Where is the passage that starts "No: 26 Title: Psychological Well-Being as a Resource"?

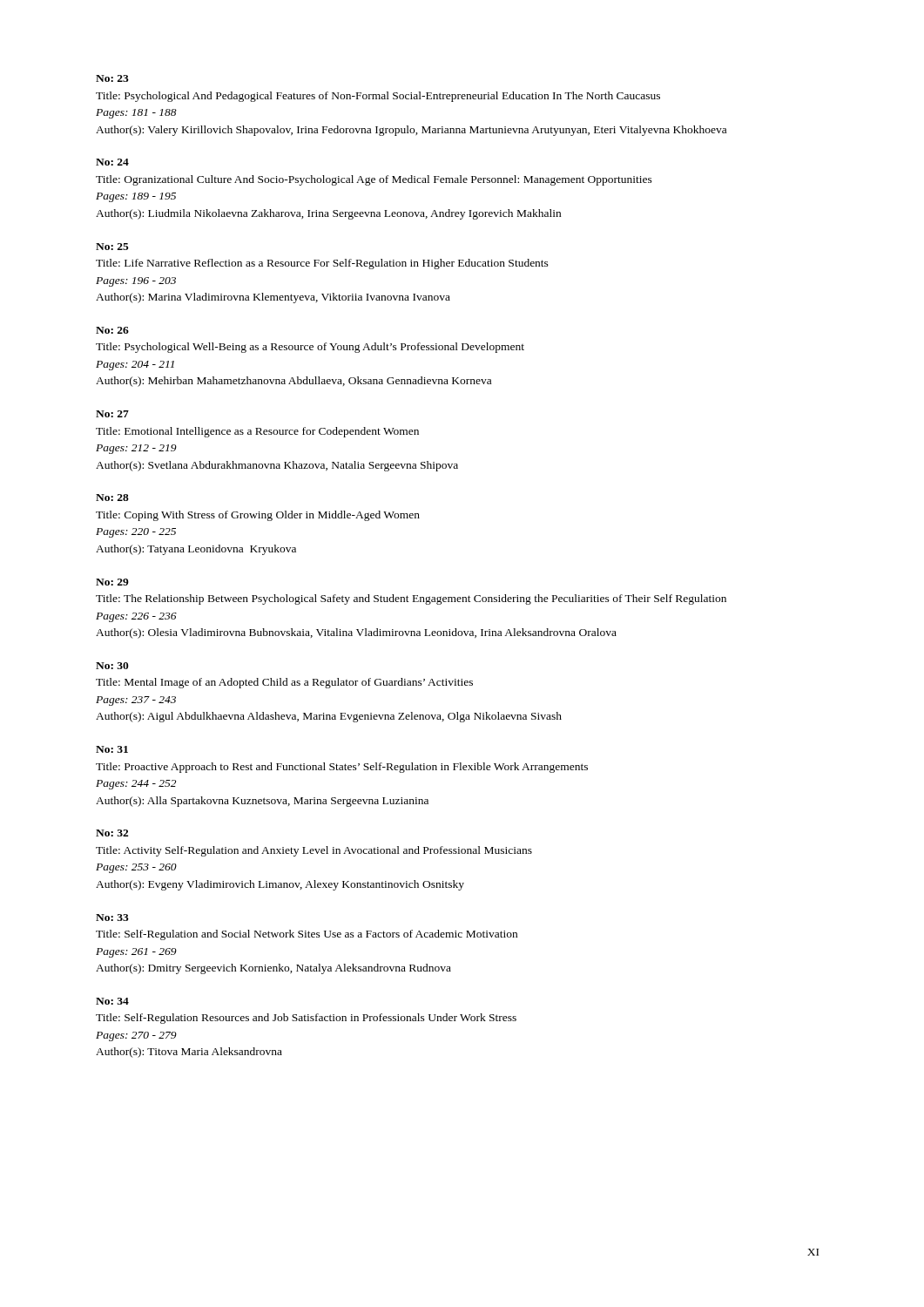point(458,355)
